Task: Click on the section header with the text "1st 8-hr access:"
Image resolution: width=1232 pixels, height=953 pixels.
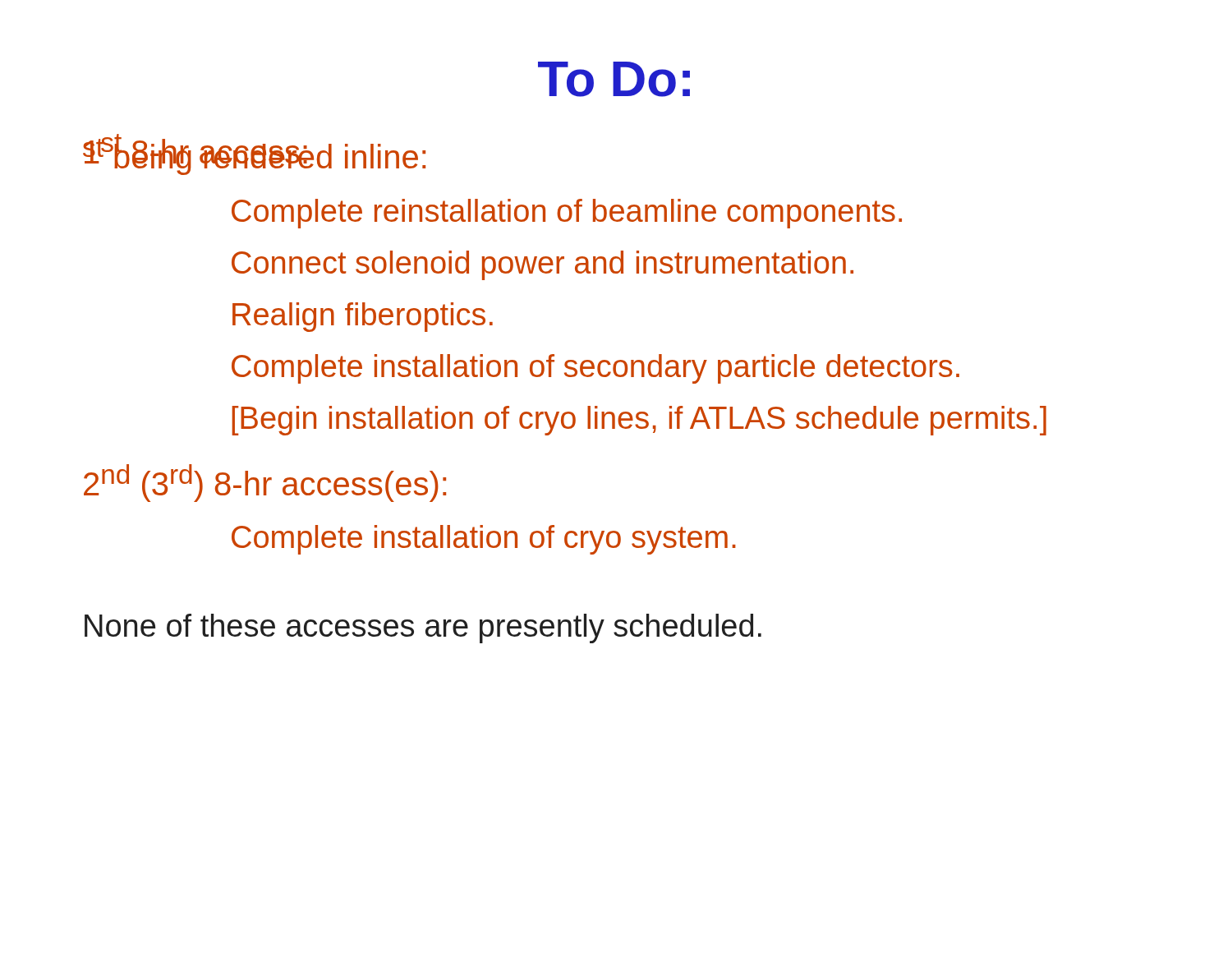Action: point(196,149)
